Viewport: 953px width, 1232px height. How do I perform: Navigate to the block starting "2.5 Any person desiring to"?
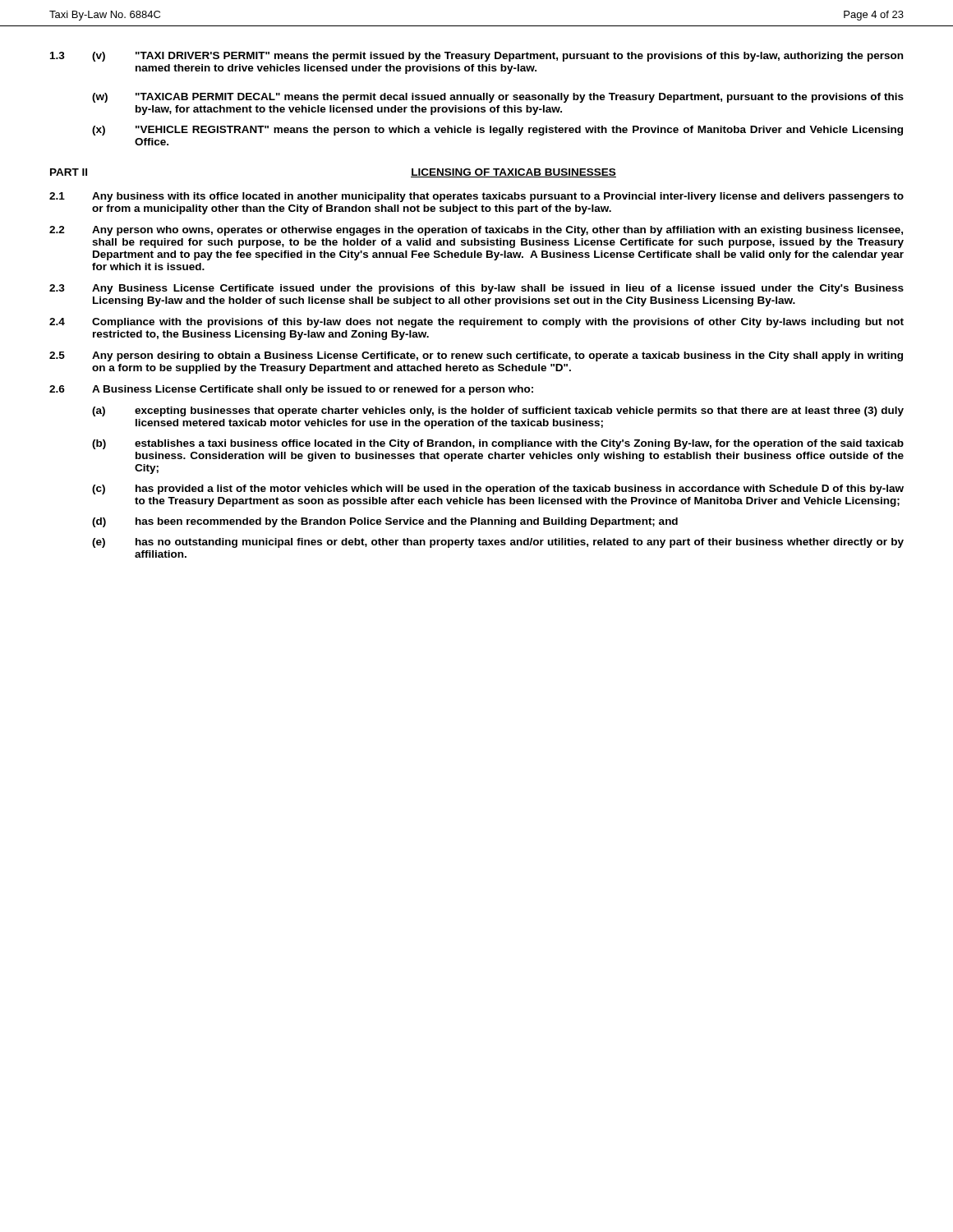point(476,361)
